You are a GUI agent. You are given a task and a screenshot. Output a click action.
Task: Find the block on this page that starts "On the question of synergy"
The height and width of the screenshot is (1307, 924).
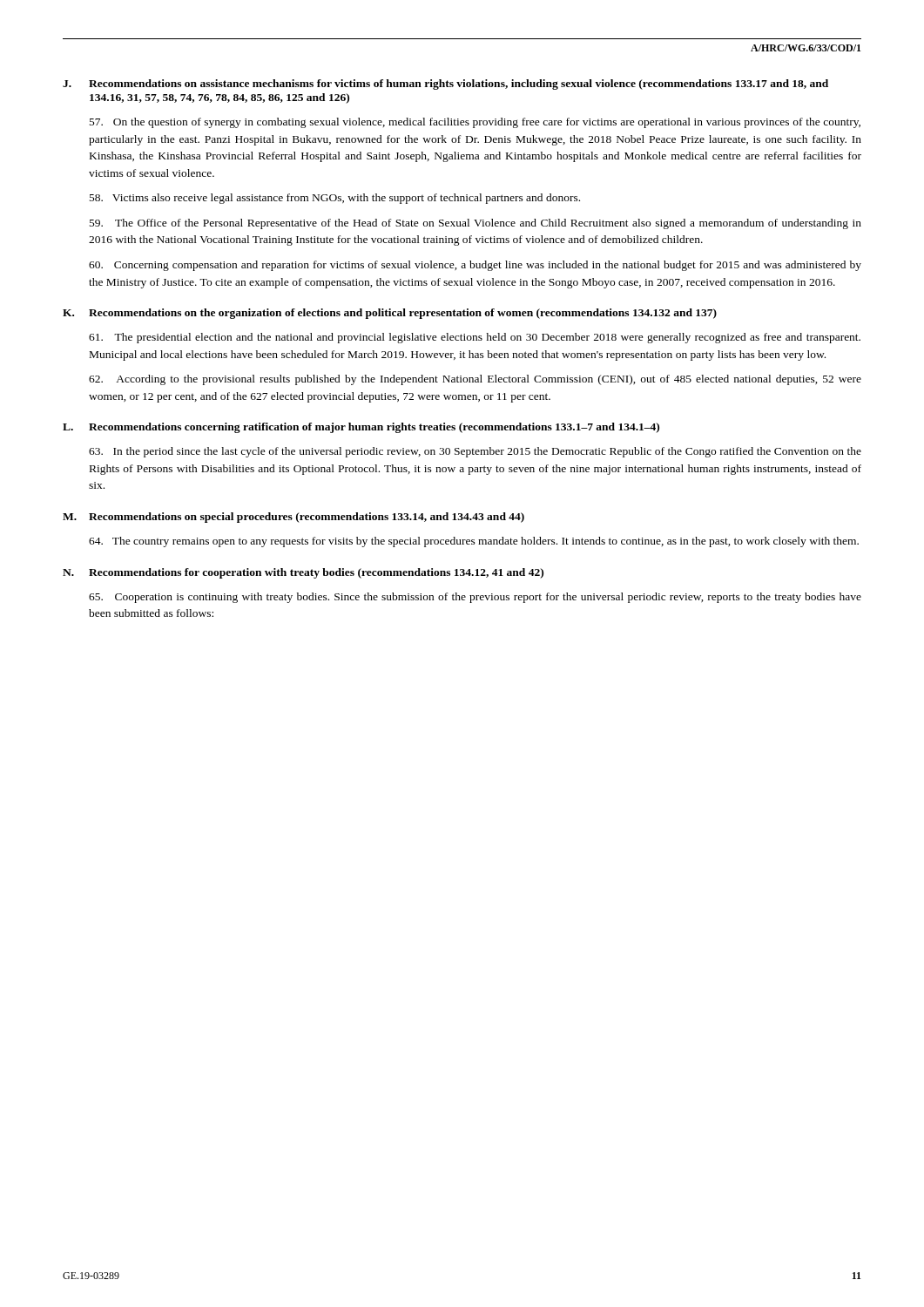click(x=475, y=147)
